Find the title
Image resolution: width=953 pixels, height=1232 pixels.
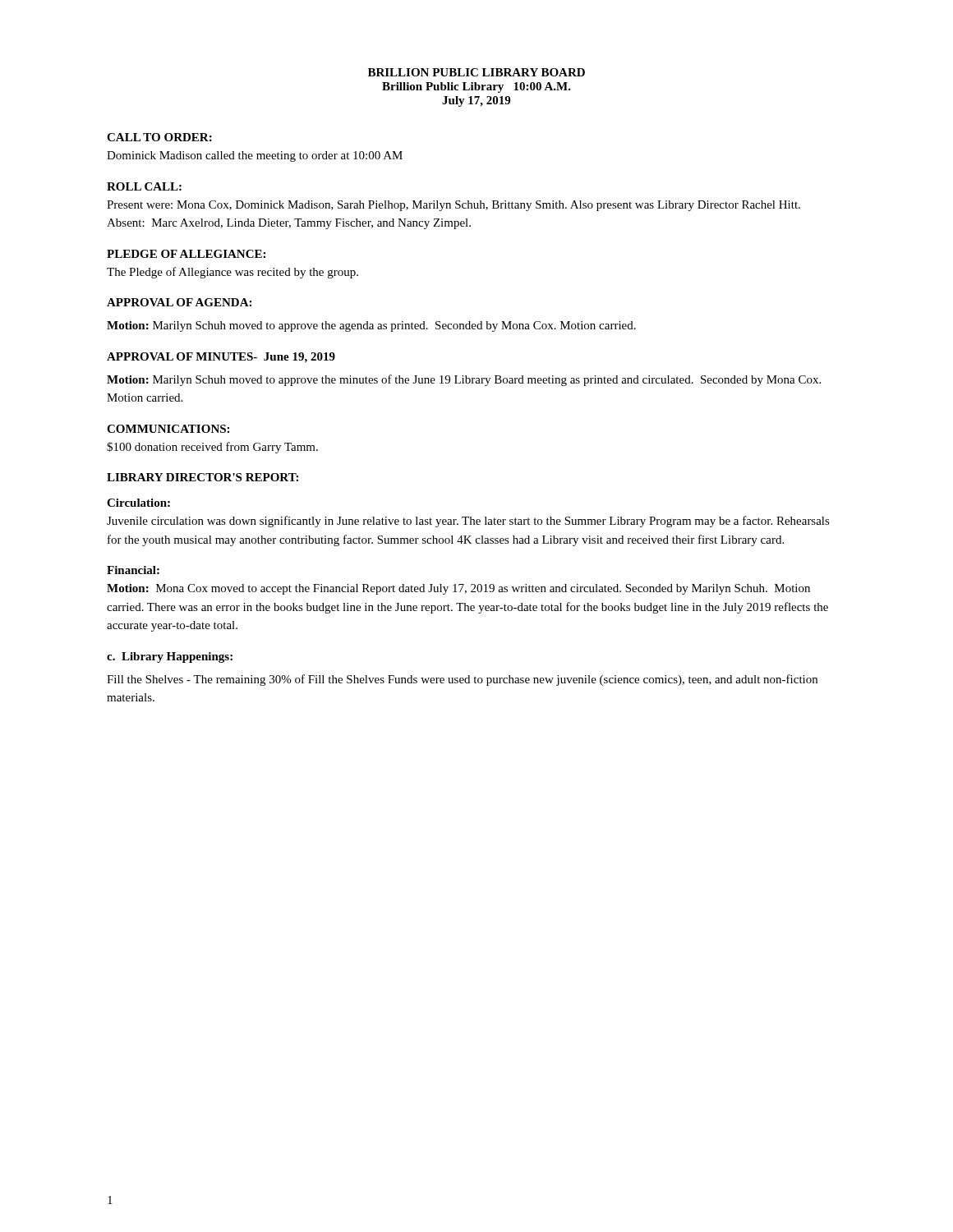[x=476, y=87]
